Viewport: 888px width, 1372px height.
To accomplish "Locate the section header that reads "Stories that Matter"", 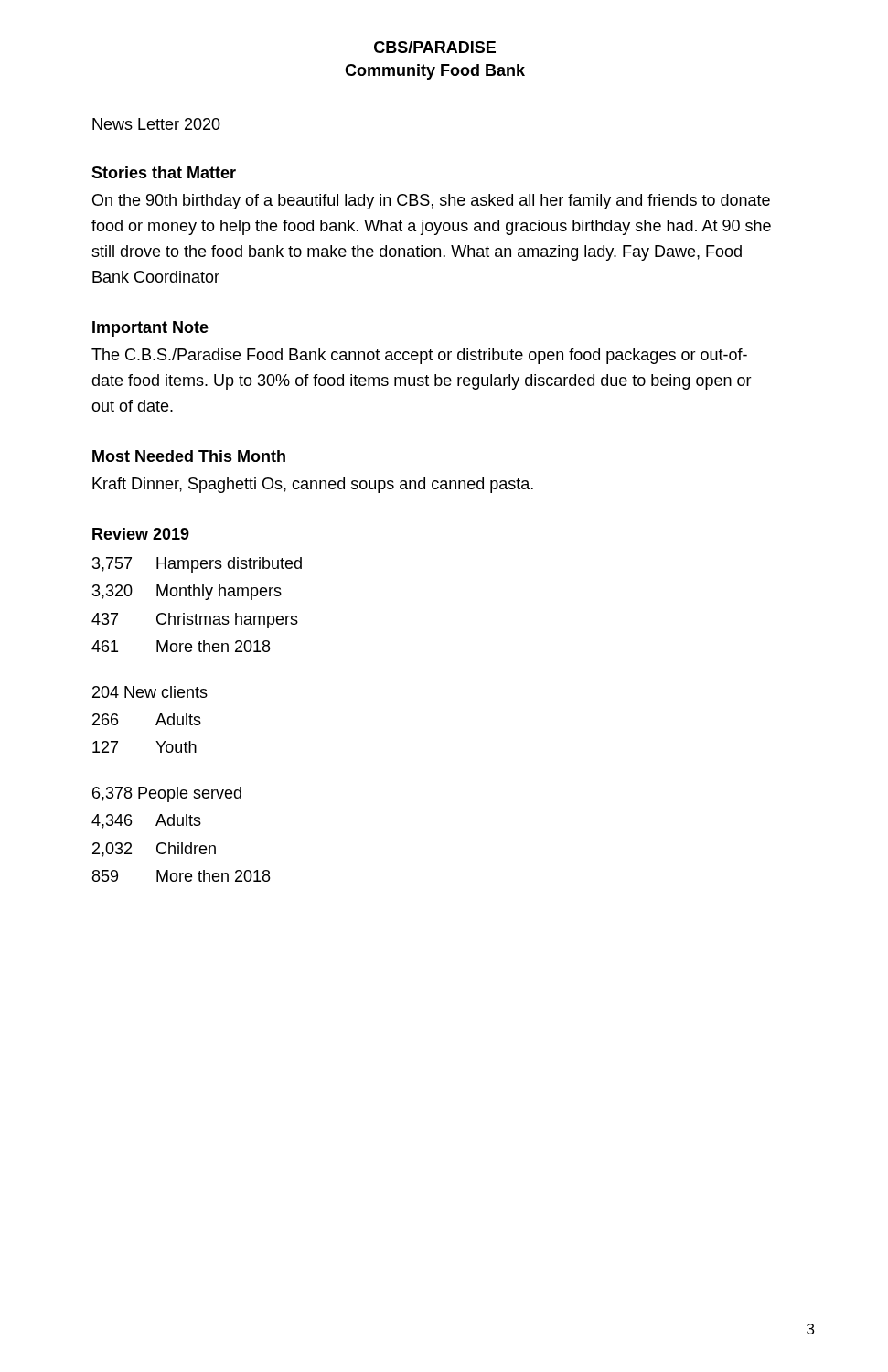I will pyautogui.click(x=164, y=173).
